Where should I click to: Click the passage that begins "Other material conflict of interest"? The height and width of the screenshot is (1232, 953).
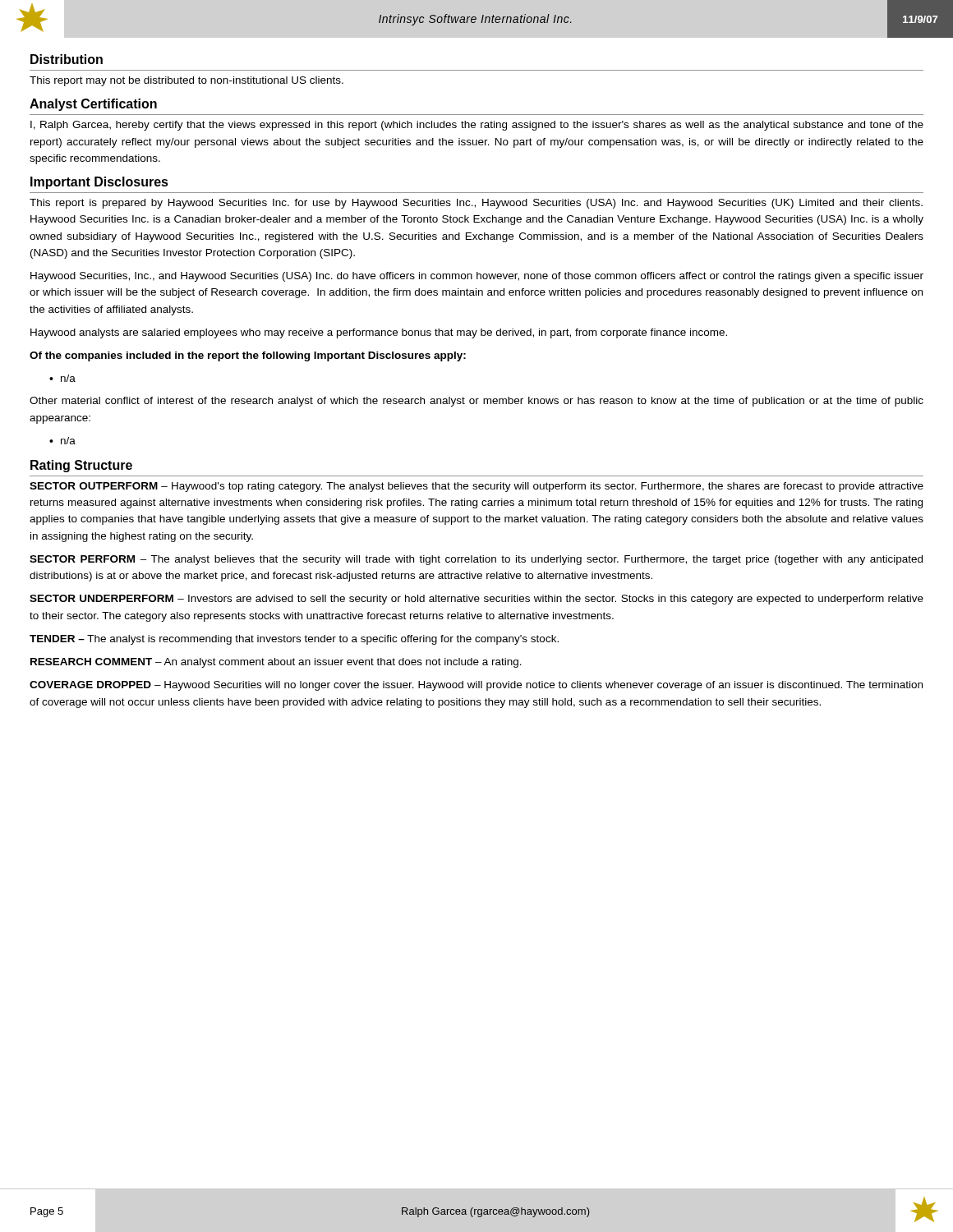[x=476, y=409]
